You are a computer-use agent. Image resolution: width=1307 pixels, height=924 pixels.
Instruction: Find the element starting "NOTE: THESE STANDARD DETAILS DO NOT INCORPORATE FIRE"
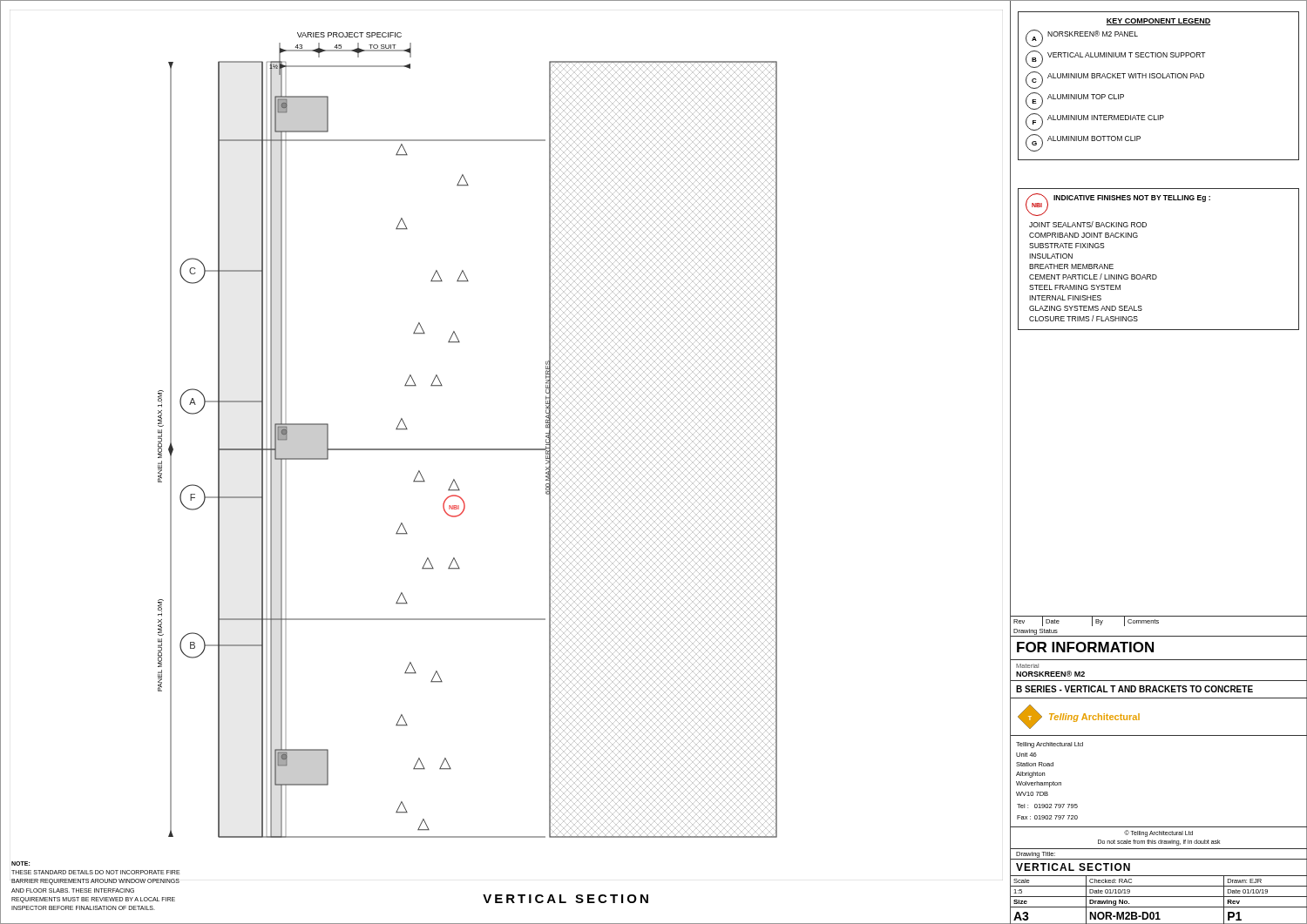coord(96,886)
